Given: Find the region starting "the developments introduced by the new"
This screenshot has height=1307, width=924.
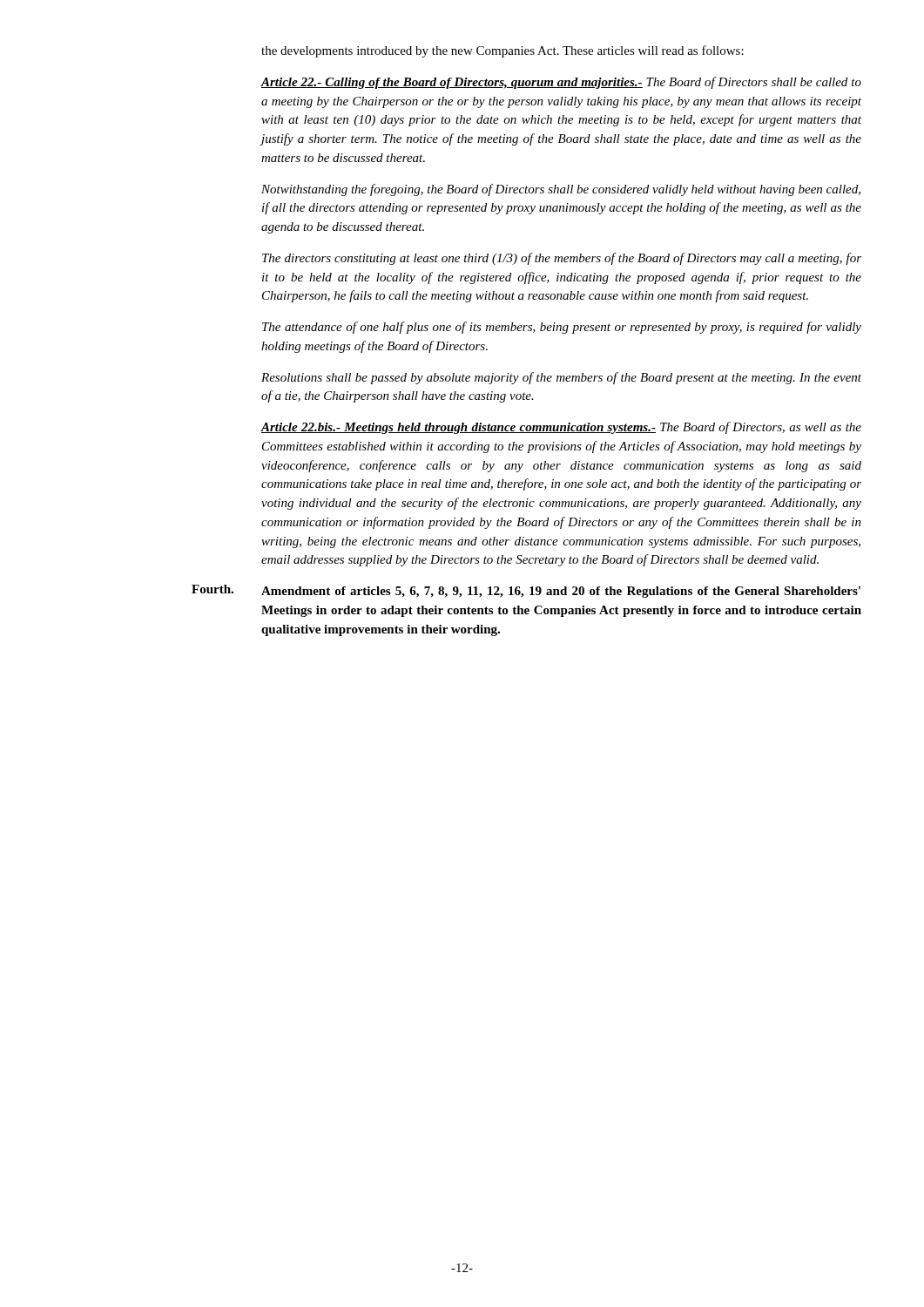Looking at the screenshot, I should pos(561,51).
